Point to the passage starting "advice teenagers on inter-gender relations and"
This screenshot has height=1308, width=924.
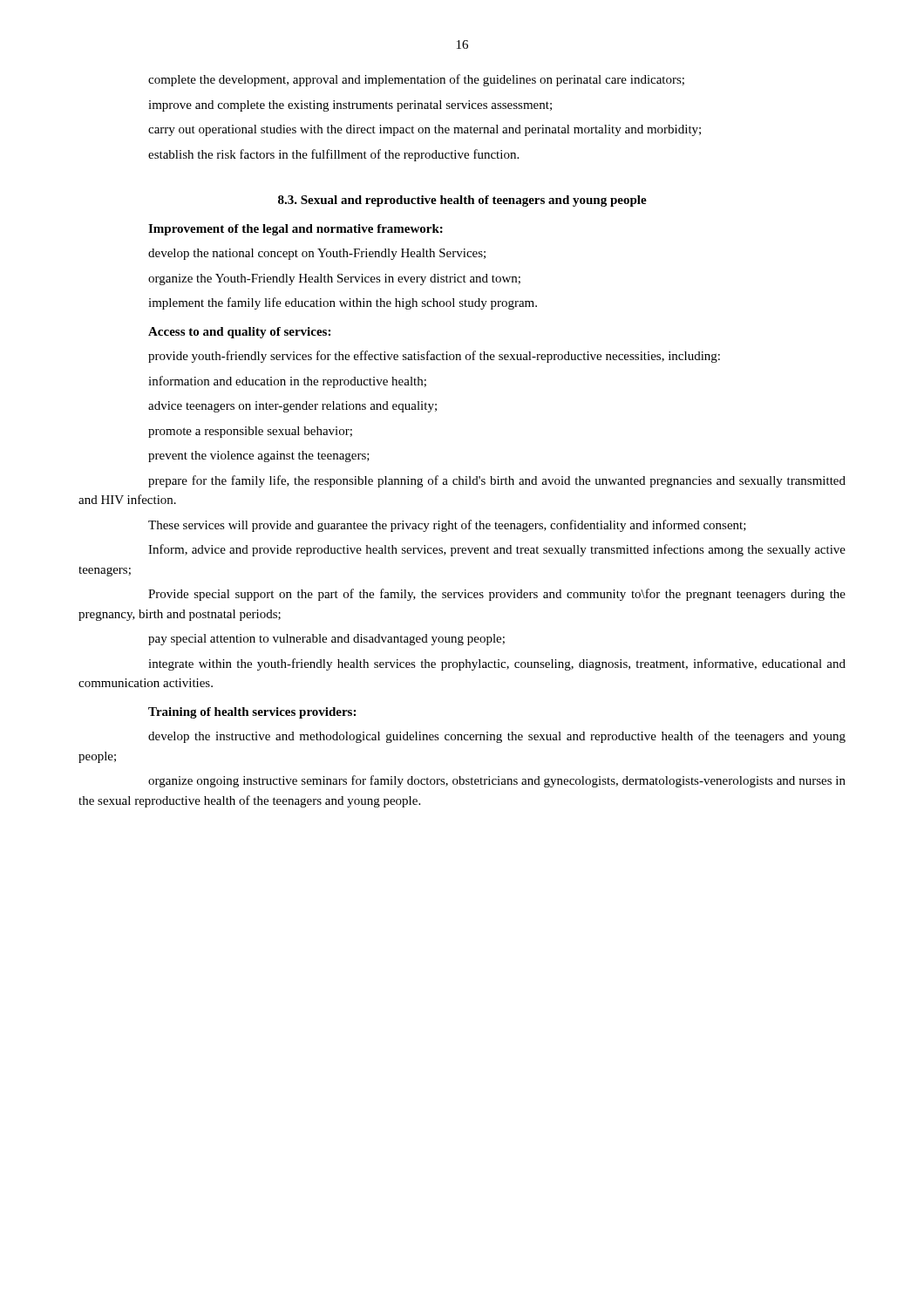293,405
